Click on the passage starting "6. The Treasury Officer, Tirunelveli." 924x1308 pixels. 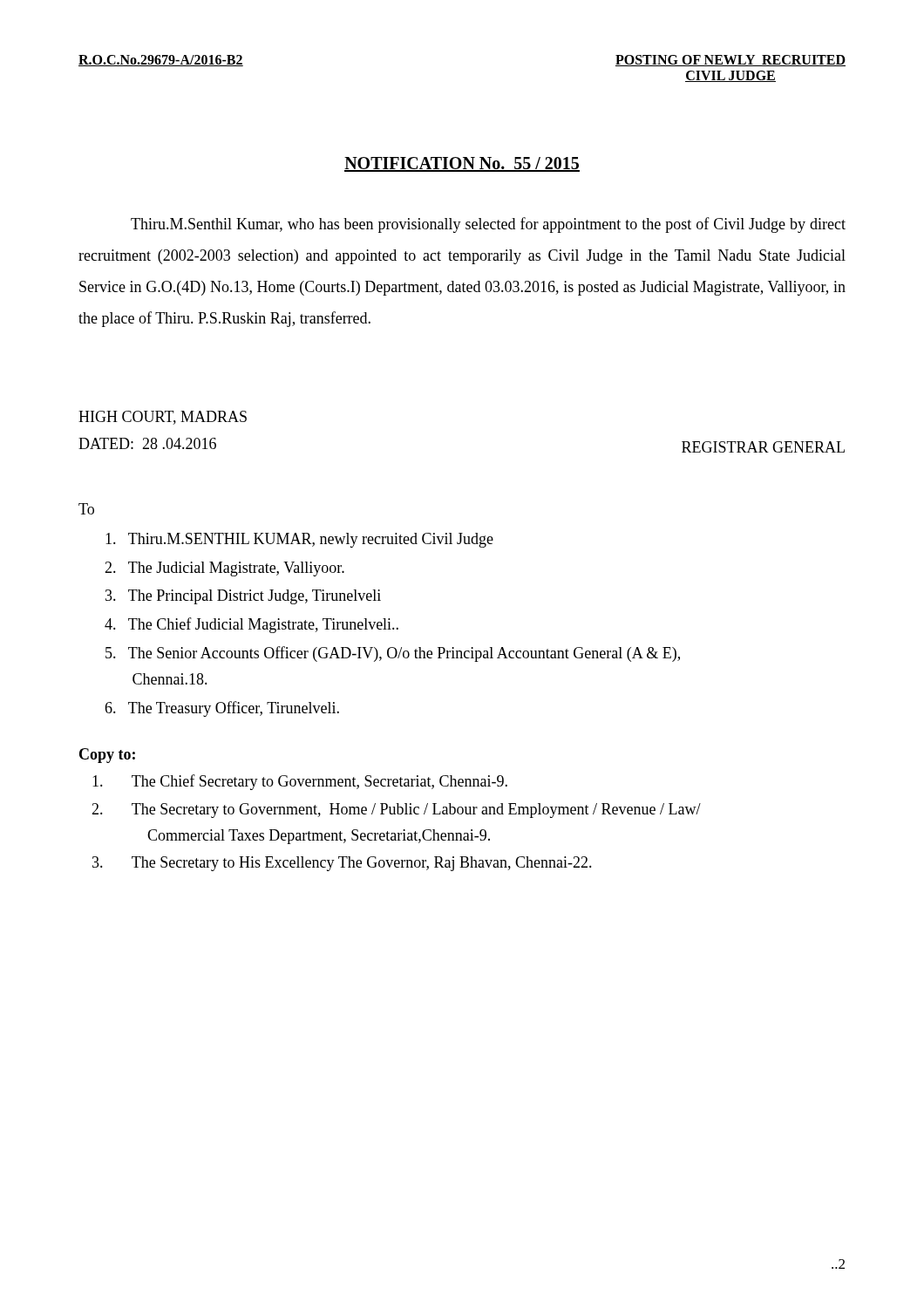222,708
